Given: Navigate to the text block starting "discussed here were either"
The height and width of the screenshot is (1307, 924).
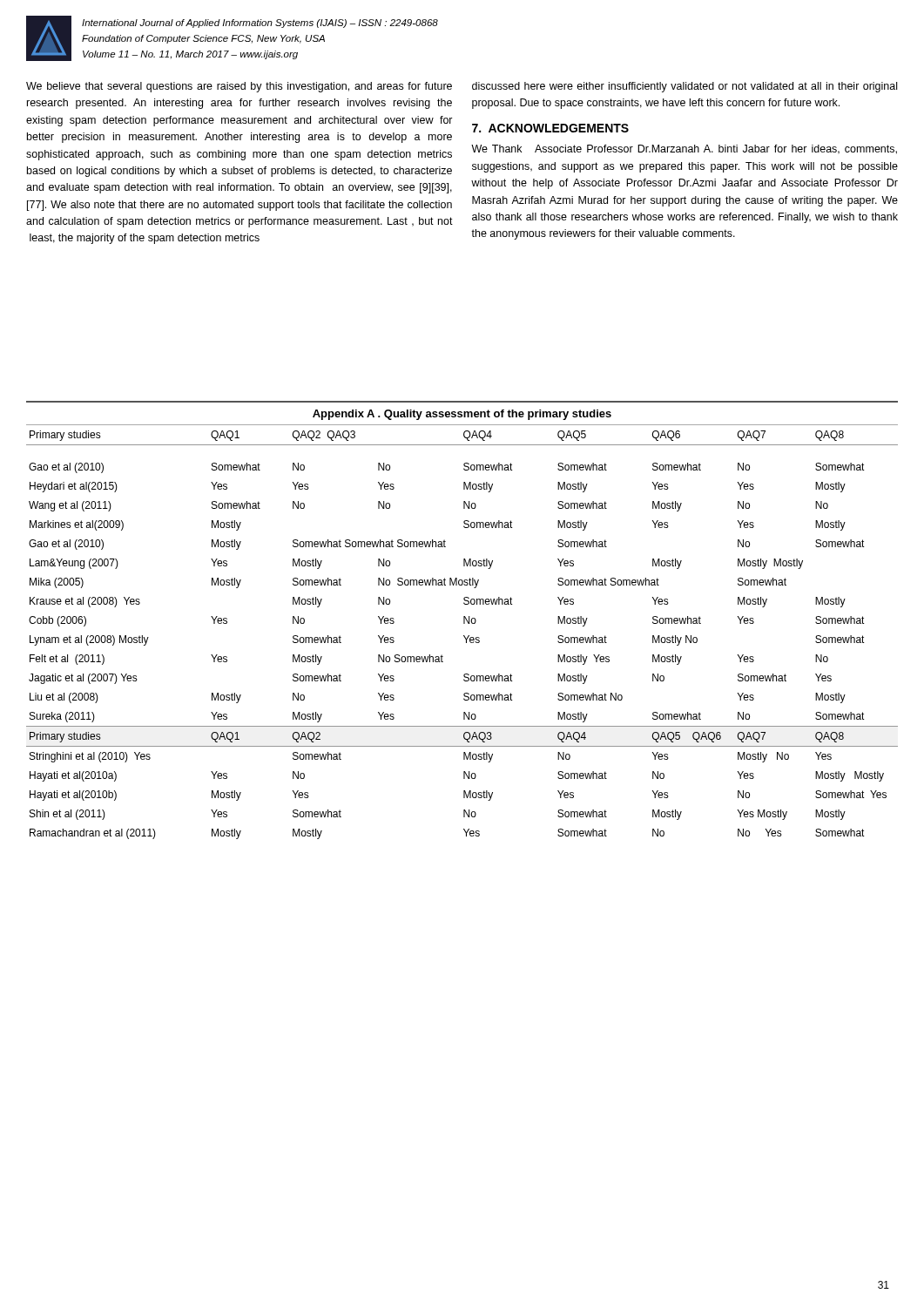Looking at the screenshot, I should [685, 95].
